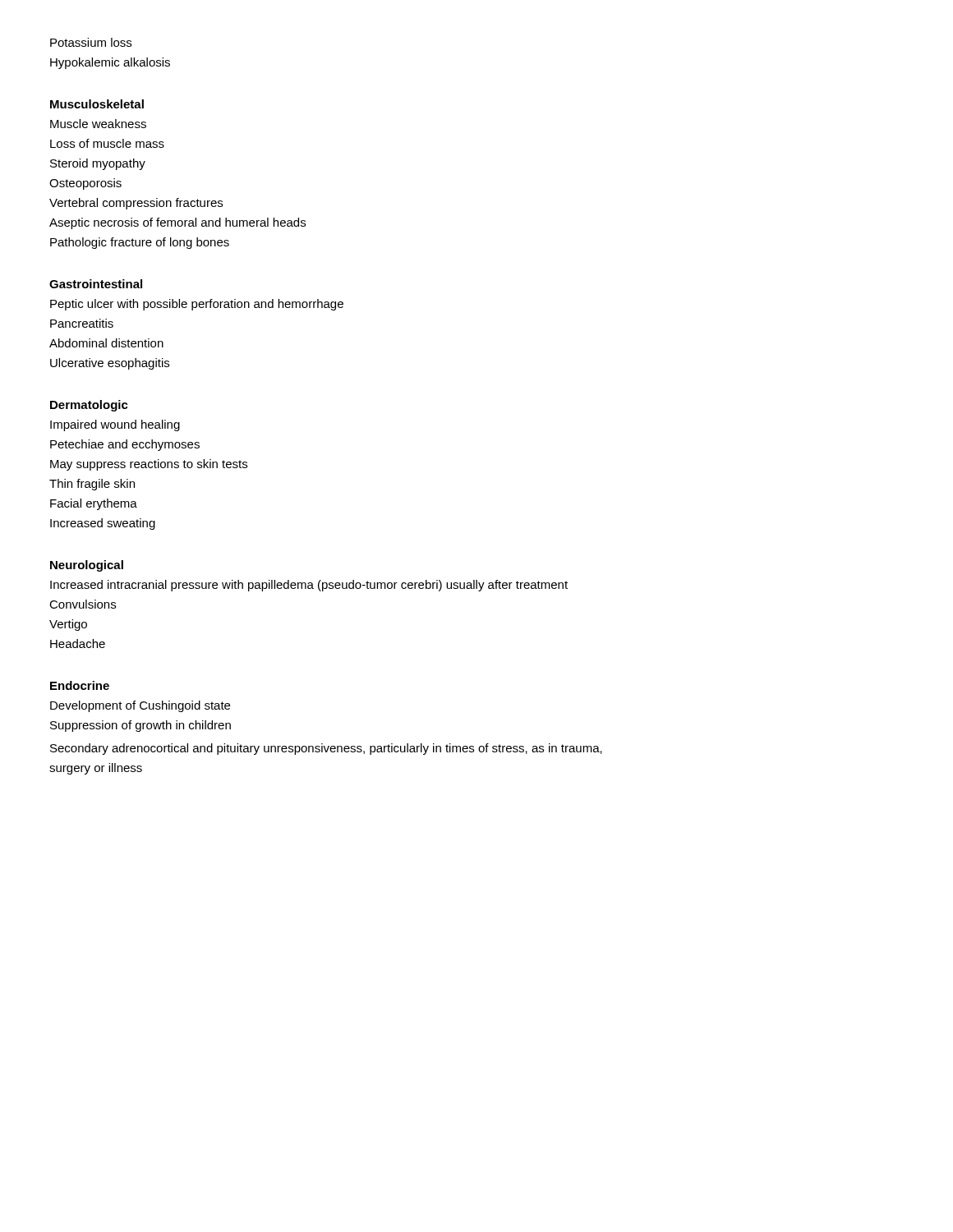Find the text block starting "Increased intracranial pressure with papilledema (pseudo-tumor cerebri)"
This screenshot has height=1232, width=953.
click(x=309, y=584)
